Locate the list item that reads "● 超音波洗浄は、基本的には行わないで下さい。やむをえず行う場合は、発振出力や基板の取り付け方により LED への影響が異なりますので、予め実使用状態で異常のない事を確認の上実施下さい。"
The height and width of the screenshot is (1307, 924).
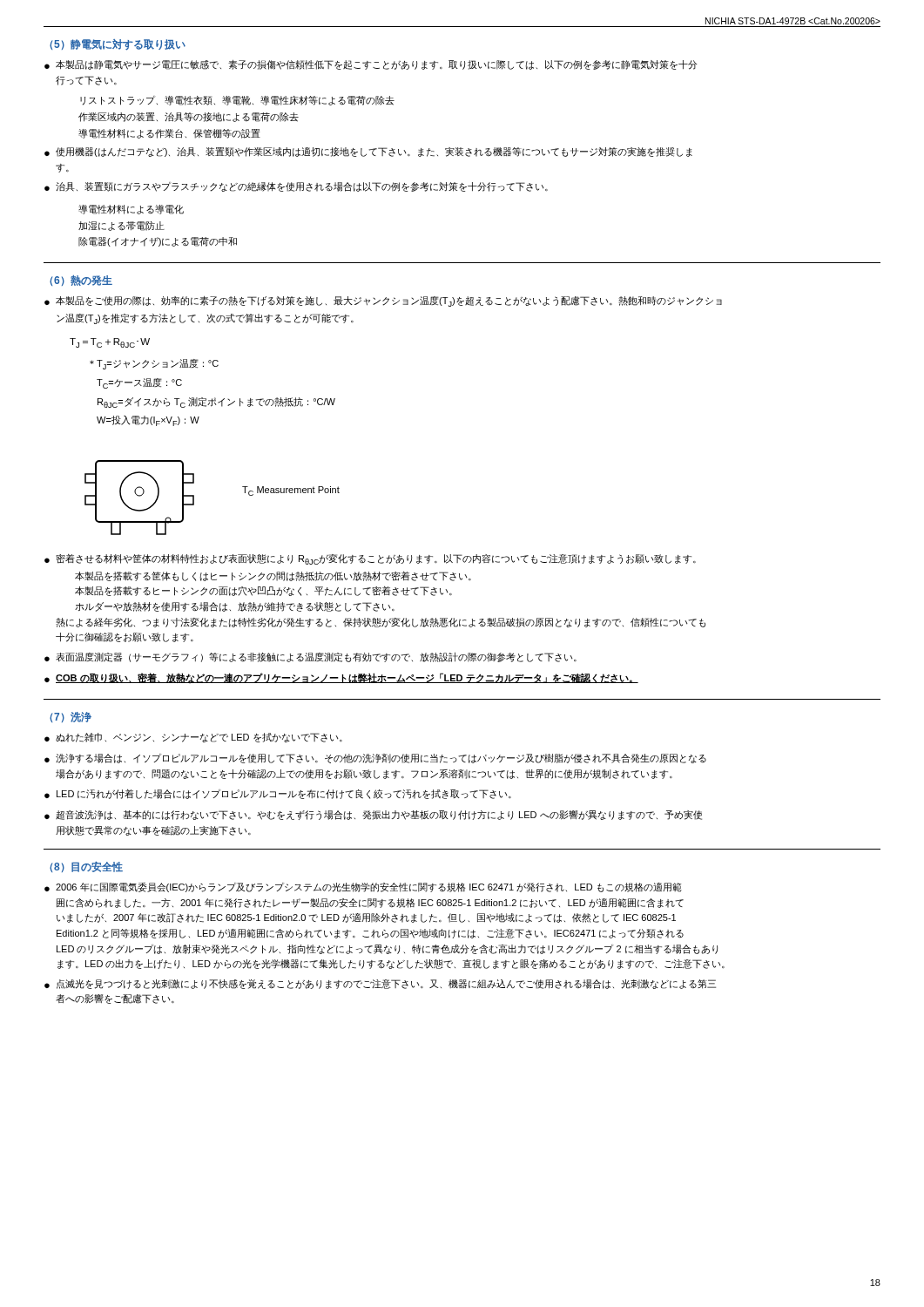point(462,823)
